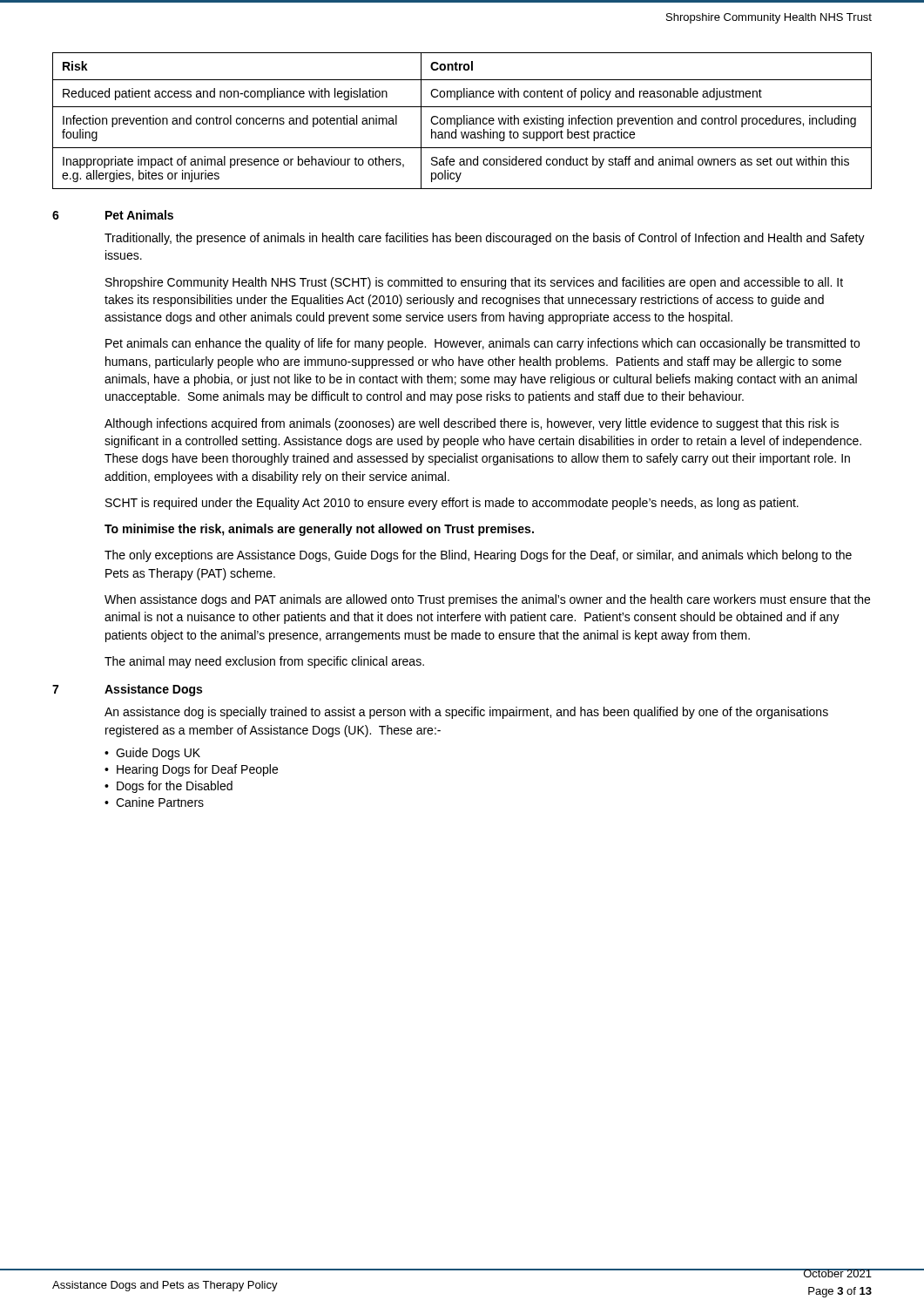
Task: Click on the list item with the text "• Hearing Dogs for"
Action: click(x=191, y=769)
